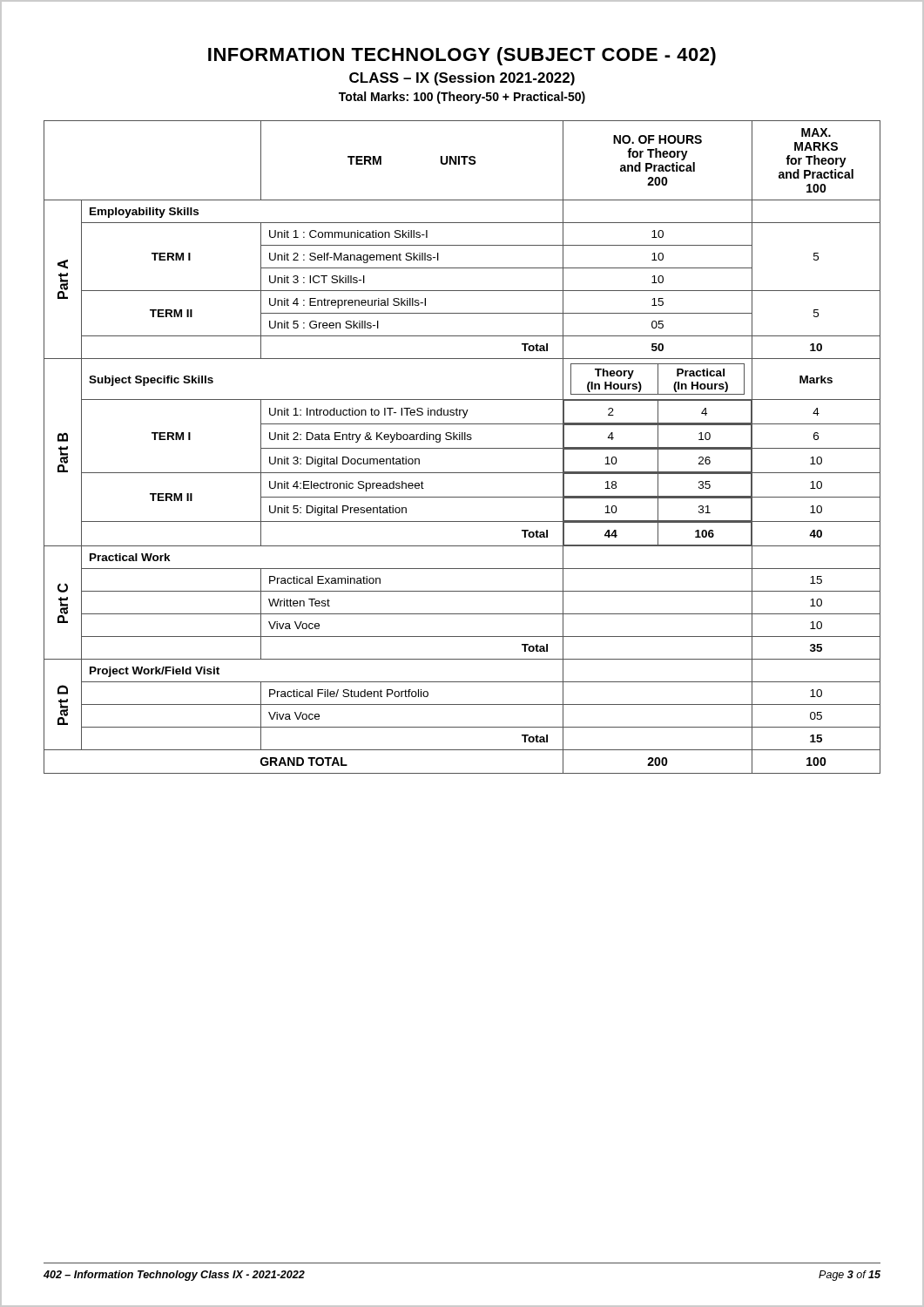Screen dimensions: 1307x924
Task: Click where it says "Total Marks: 100 (Theory-50 + Practical-50)"
Action: pos(462,97)
